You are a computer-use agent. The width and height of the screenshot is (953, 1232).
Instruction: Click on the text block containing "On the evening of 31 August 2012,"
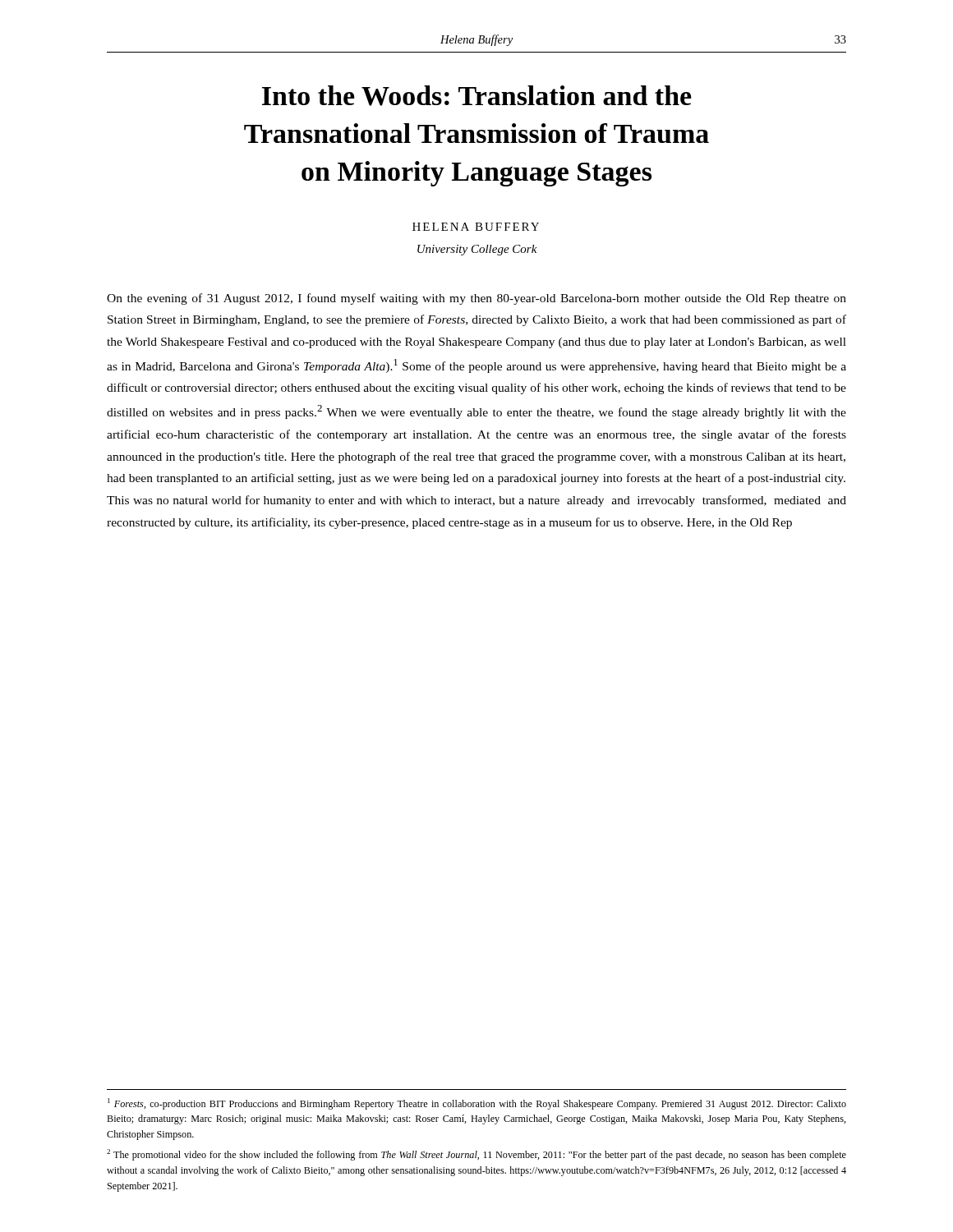click(476, 410)
